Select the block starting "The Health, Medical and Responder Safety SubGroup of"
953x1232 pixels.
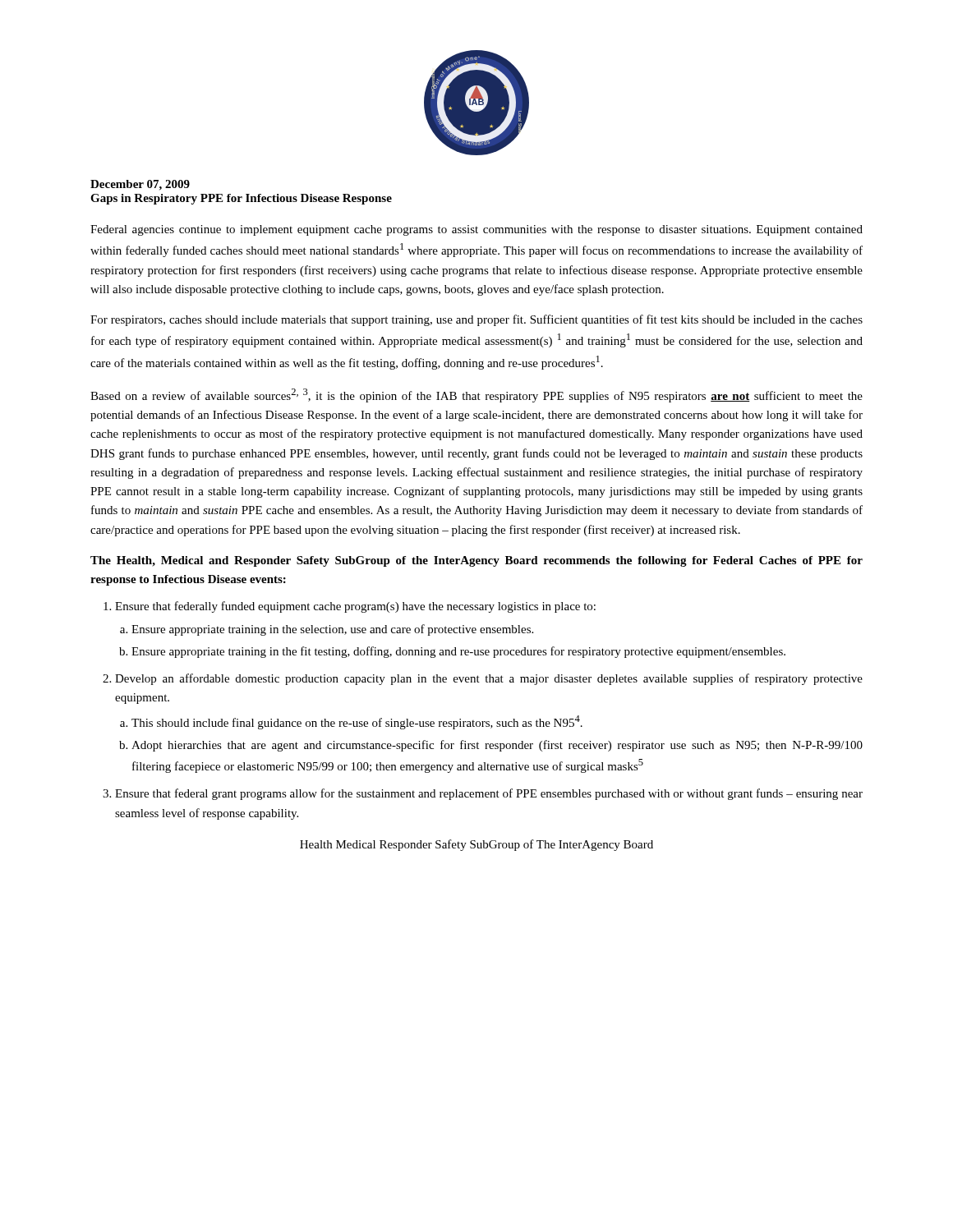point(476,569)
